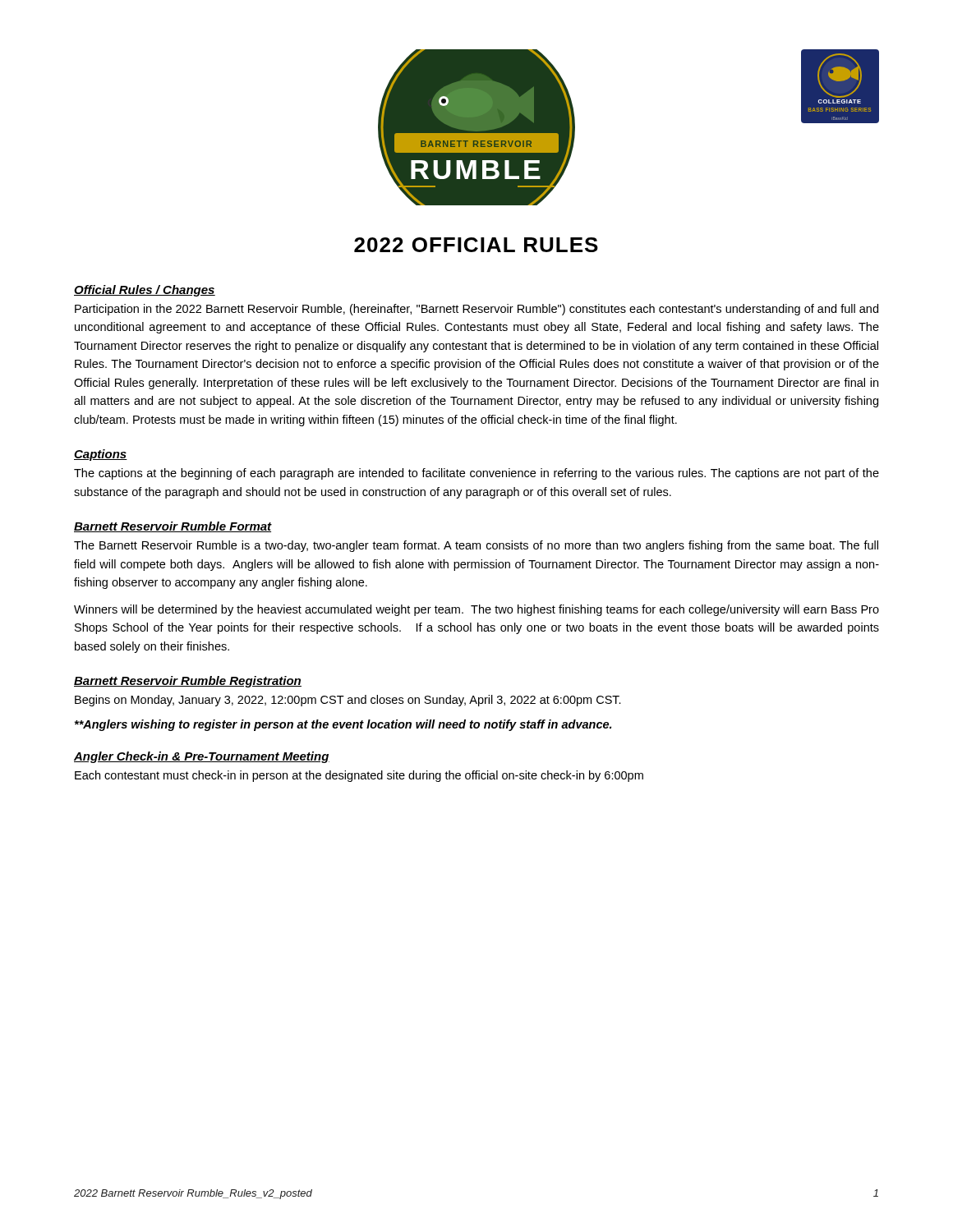
Task: Select the text starting "Barnett Reservoir Rumble Format"
Action: tap(173, 526)
